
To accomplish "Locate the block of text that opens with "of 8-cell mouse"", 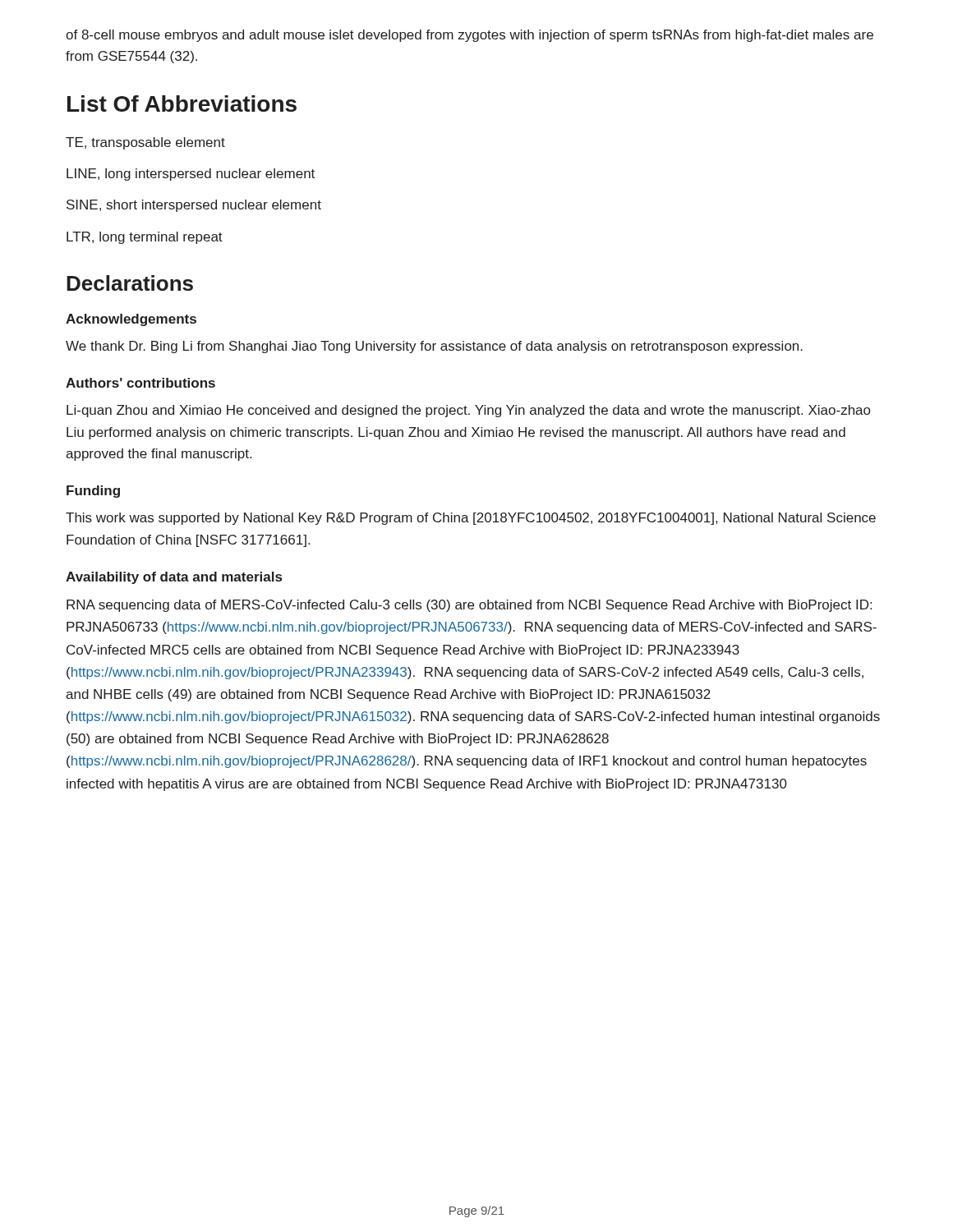I will point(470,46).
